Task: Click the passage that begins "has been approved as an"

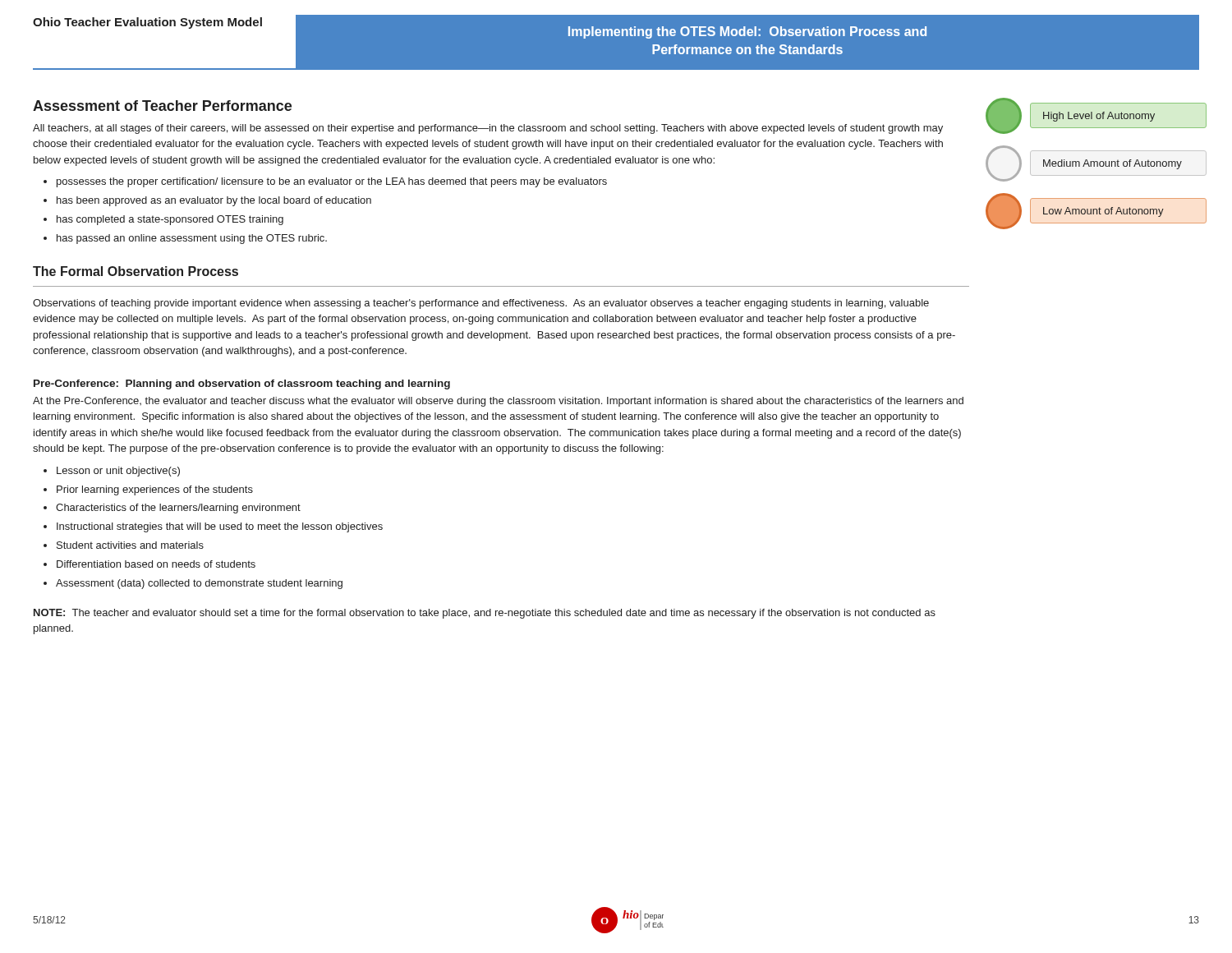Action: [214, 200]
